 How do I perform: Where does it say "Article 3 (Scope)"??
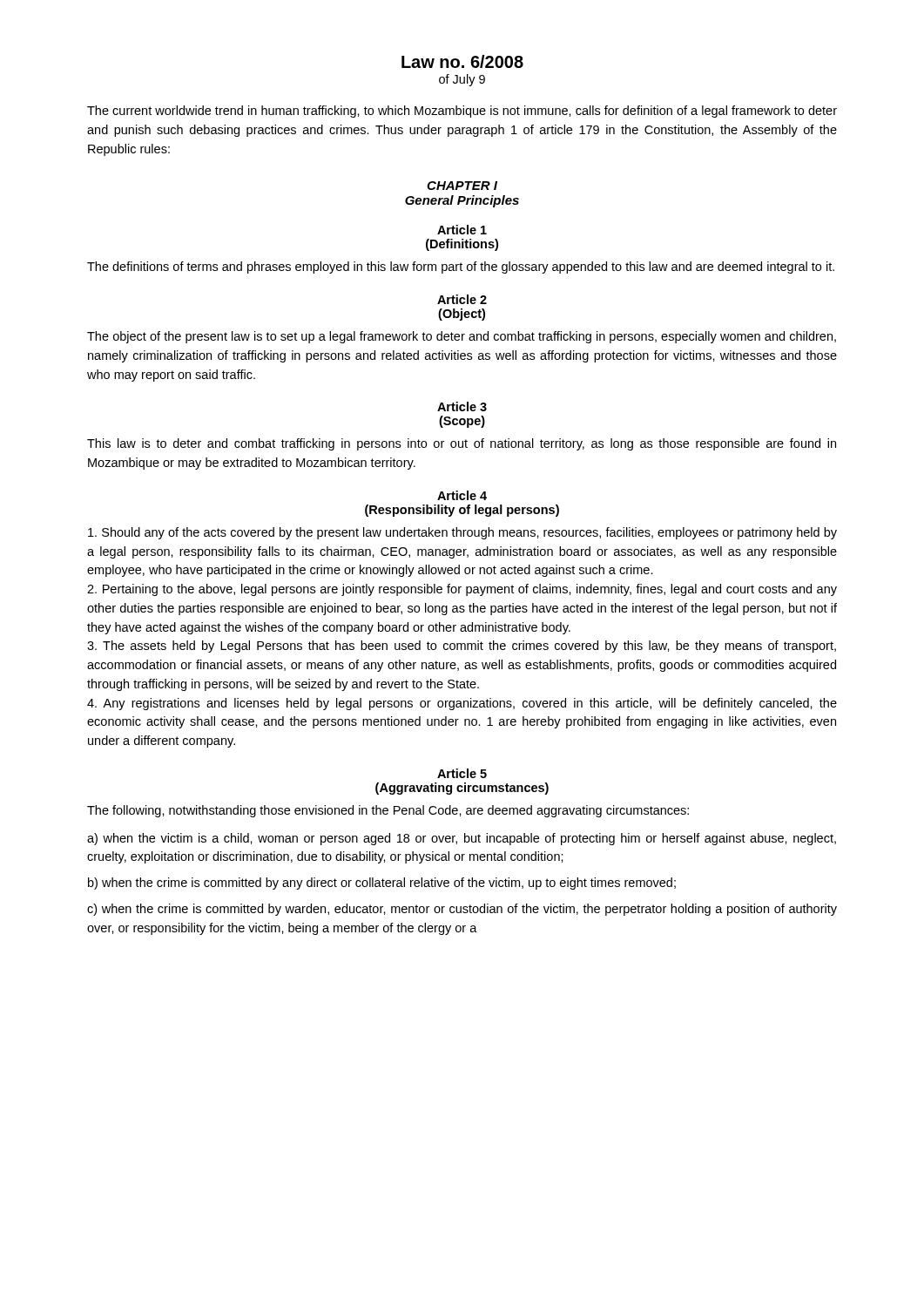click(462, 414)
